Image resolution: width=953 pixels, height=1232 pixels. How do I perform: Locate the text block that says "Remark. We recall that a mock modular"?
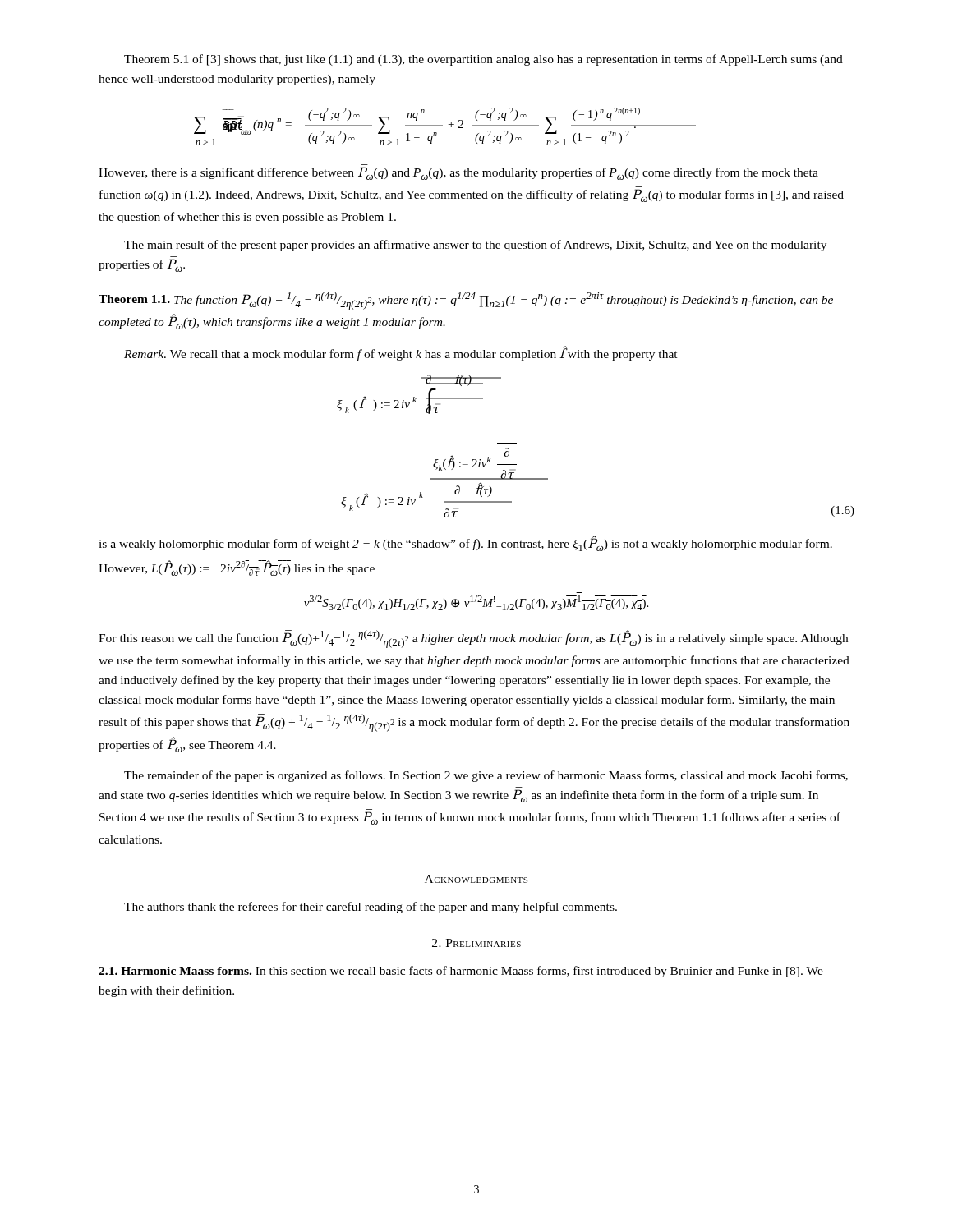476,354
